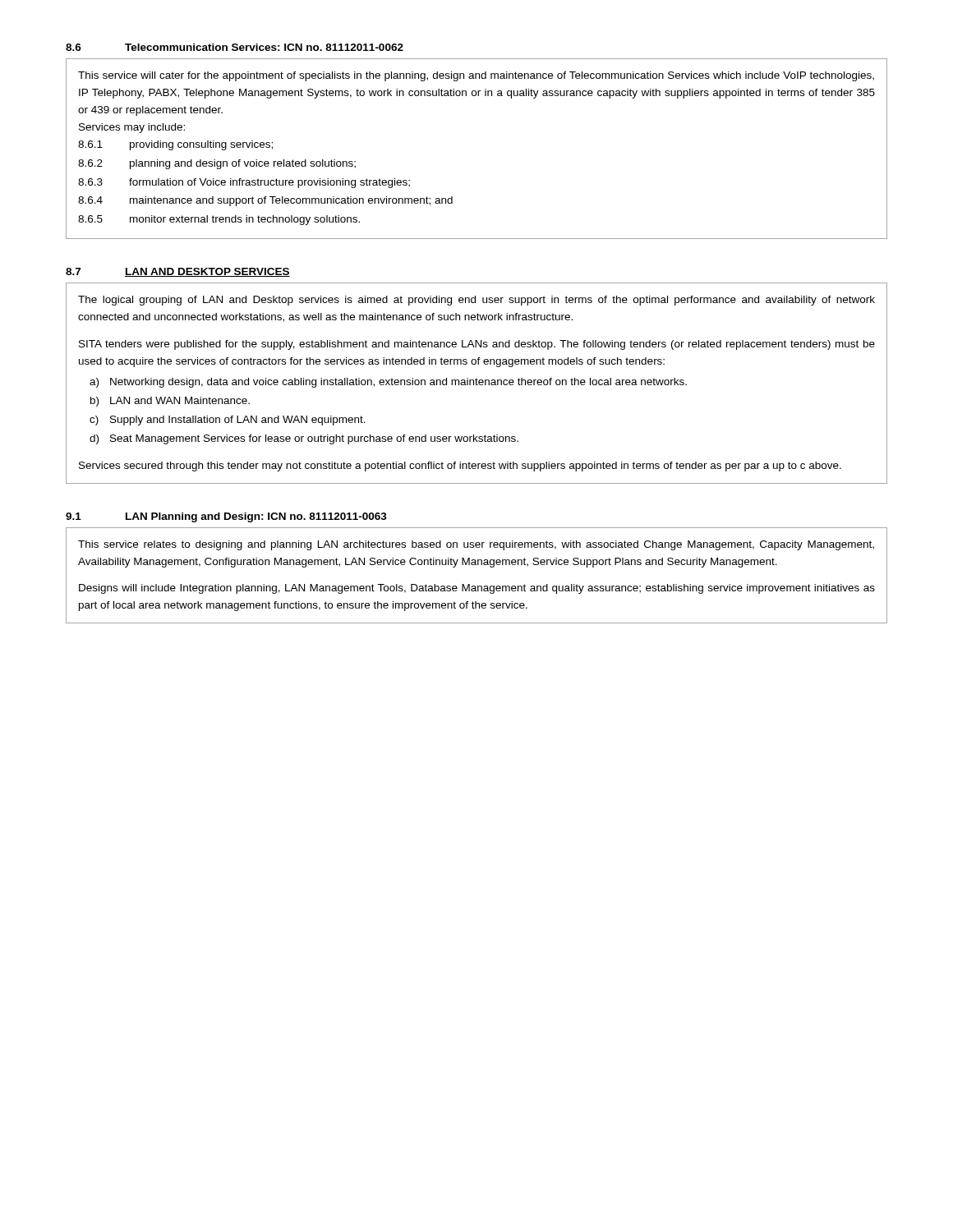
Task: Point to "8.6.1 providing consulting services;"
Action: pyautogui.click(x=175, y=145)
